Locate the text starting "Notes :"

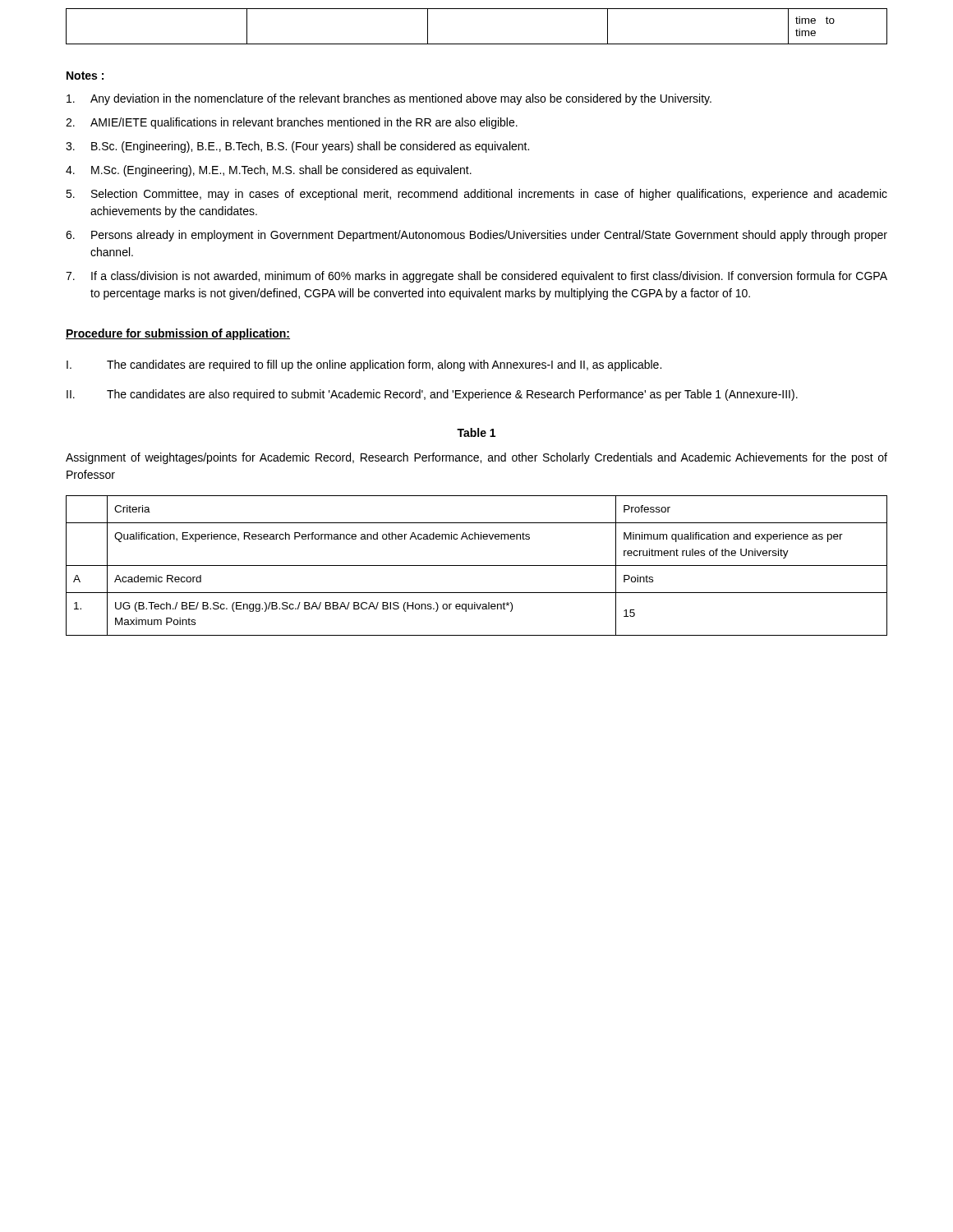pos(85,76)
